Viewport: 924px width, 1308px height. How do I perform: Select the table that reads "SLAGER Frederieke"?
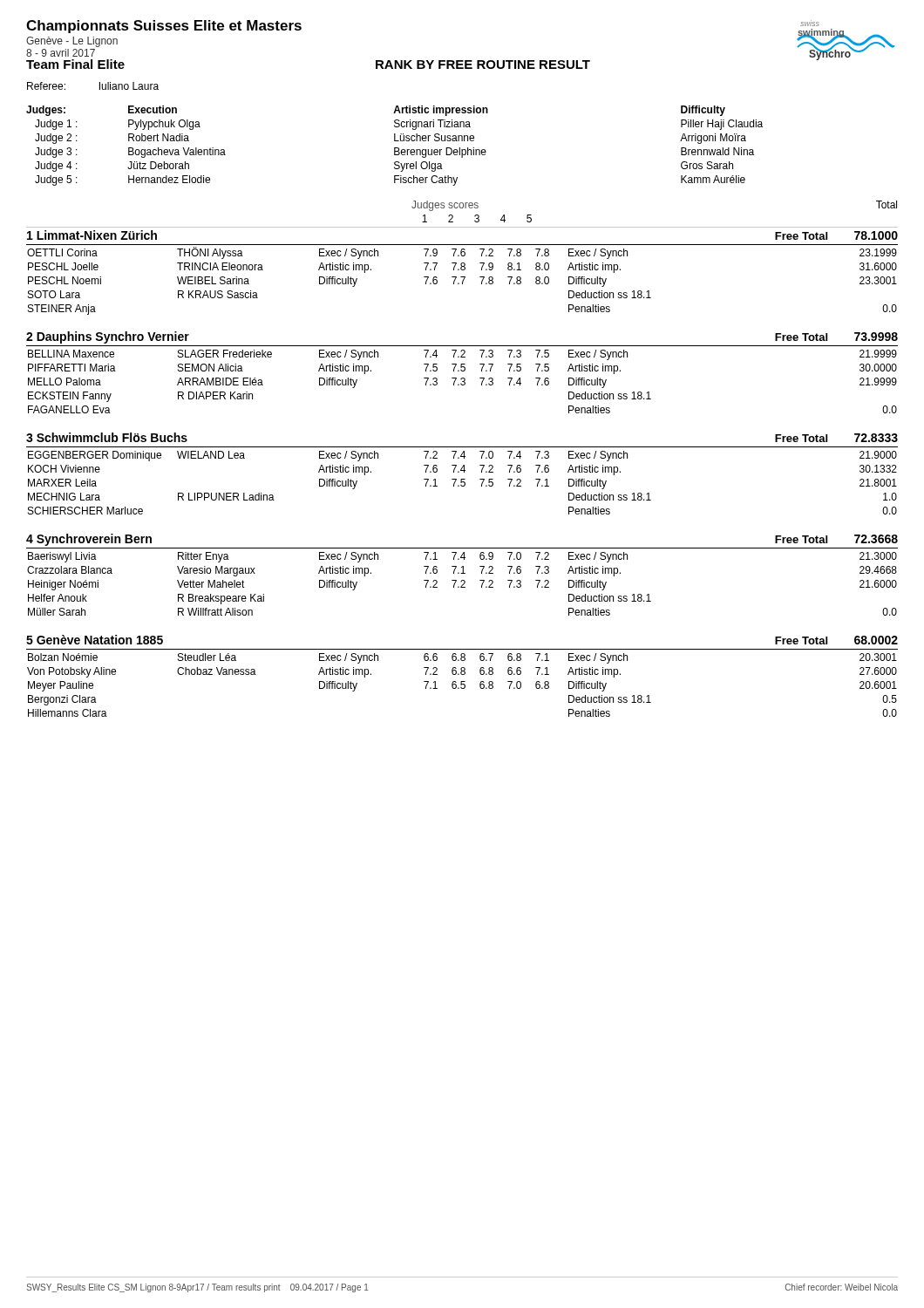coord(462,382)
